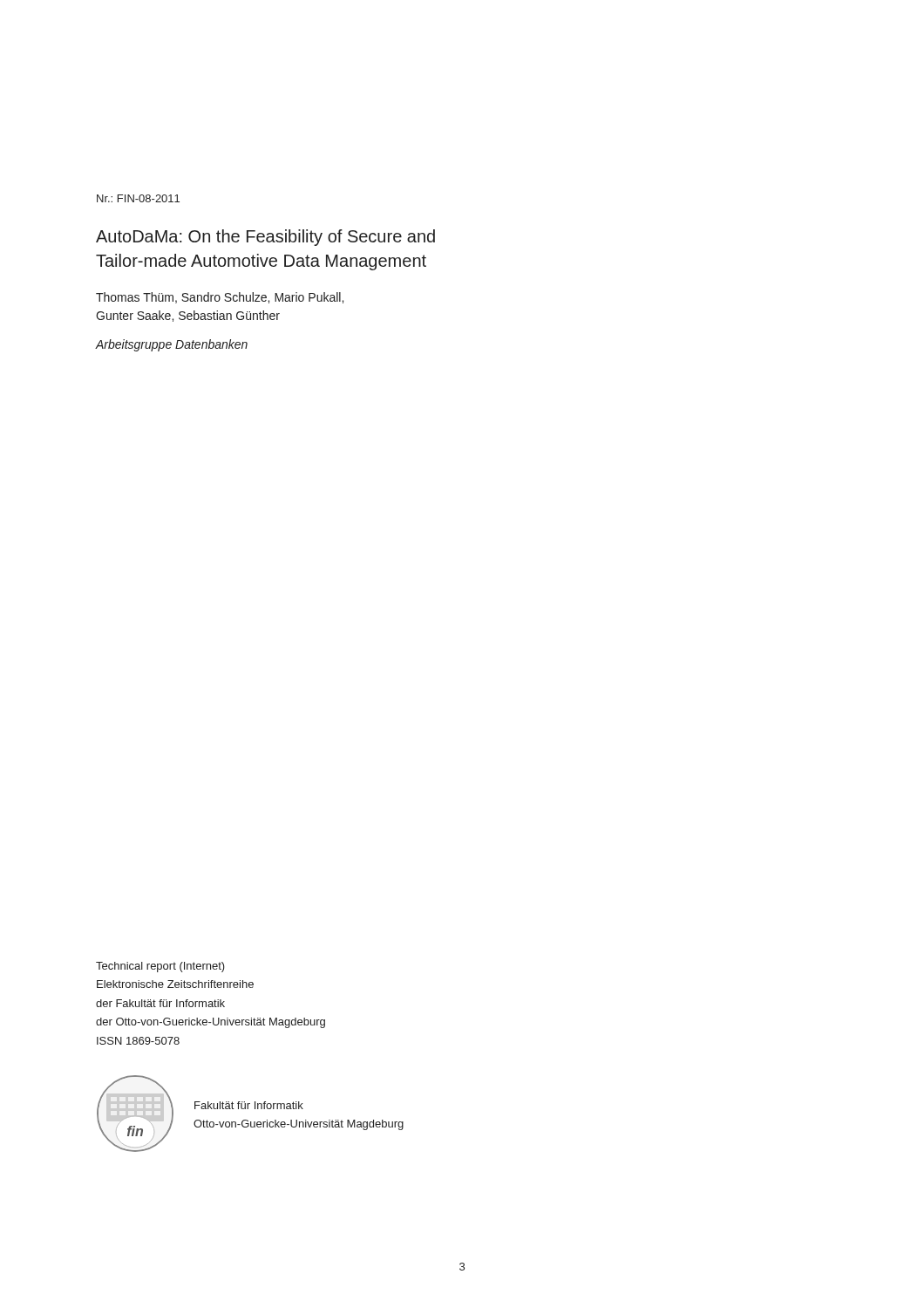Click on the text that reads "Nr.: FIN-08-2011"

(138, 198)
